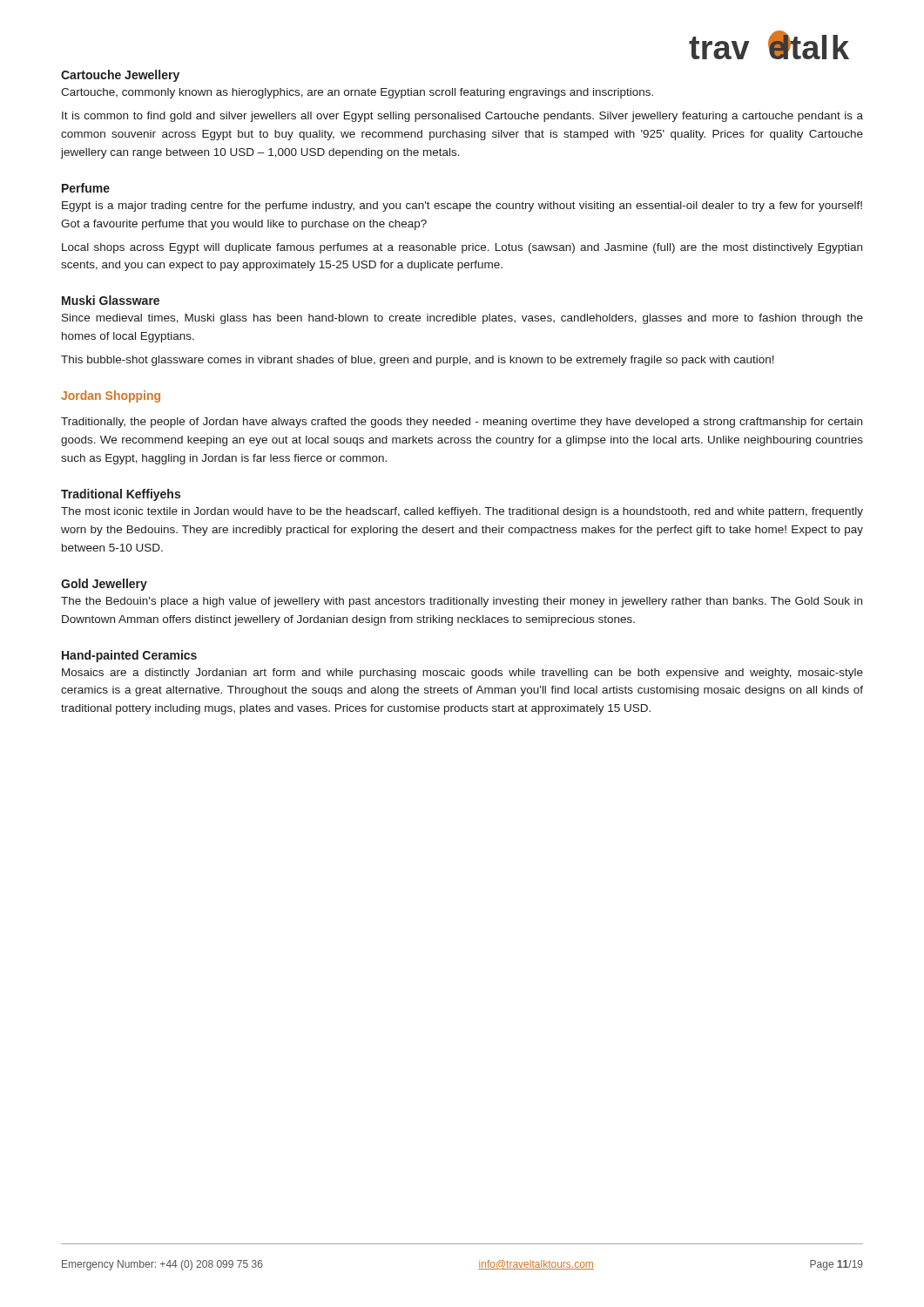Click on the text block containing "This bubble-shot glassware"
Screen dimensions: 1307x924
[x=418, y=360]
